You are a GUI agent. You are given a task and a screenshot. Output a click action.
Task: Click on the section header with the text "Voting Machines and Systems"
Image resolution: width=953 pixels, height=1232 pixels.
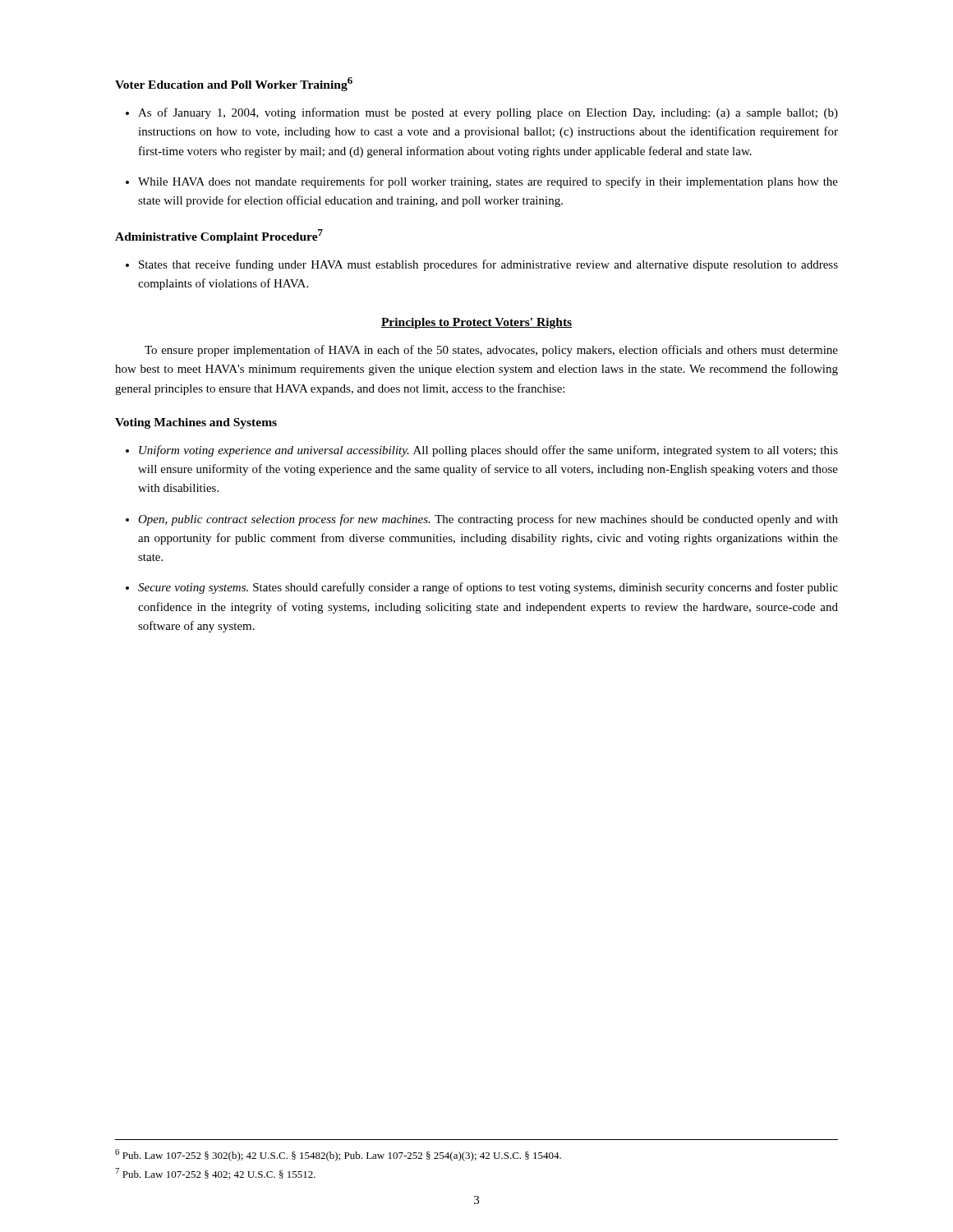pos(196,422)
